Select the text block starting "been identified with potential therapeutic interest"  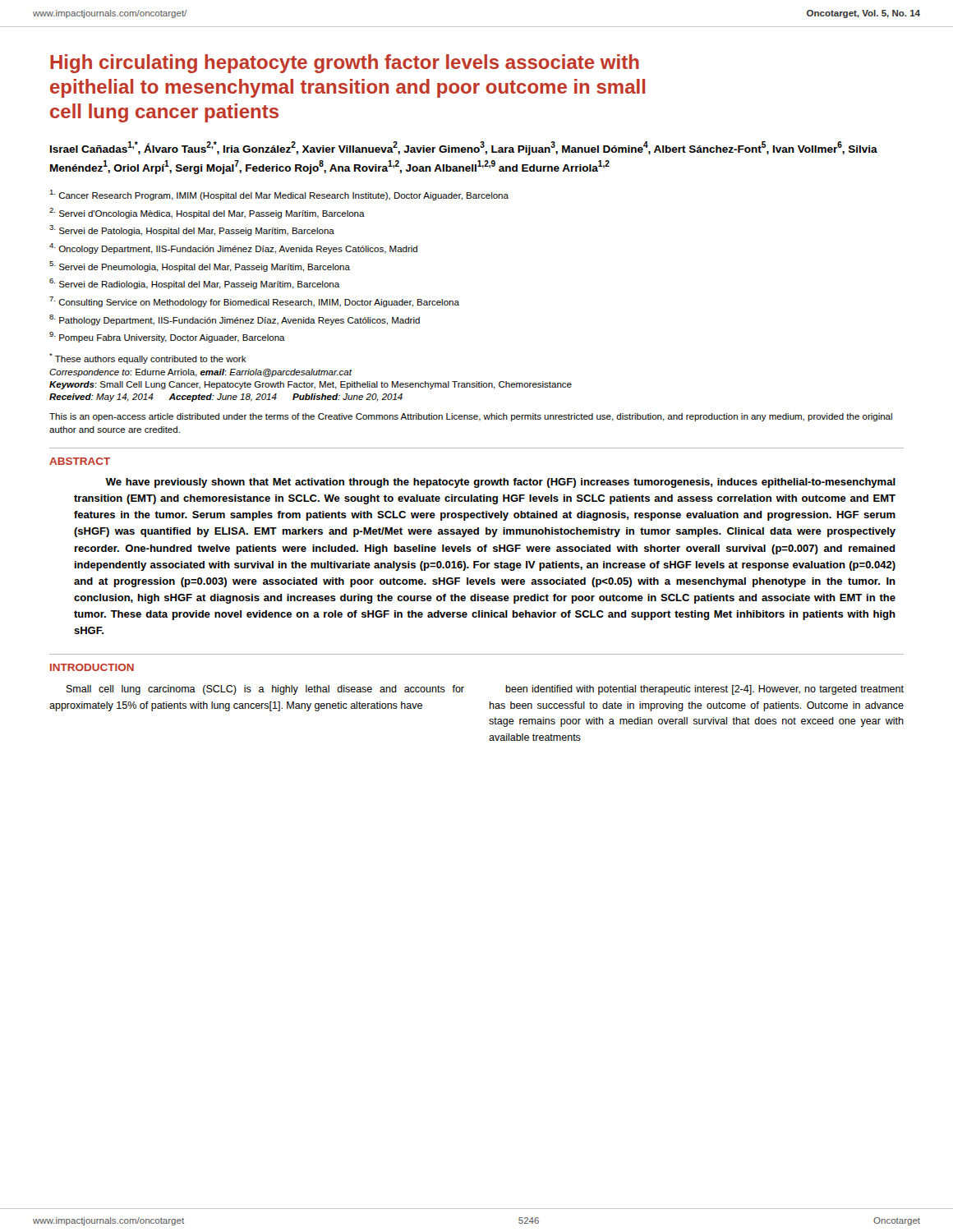(696, 714)
